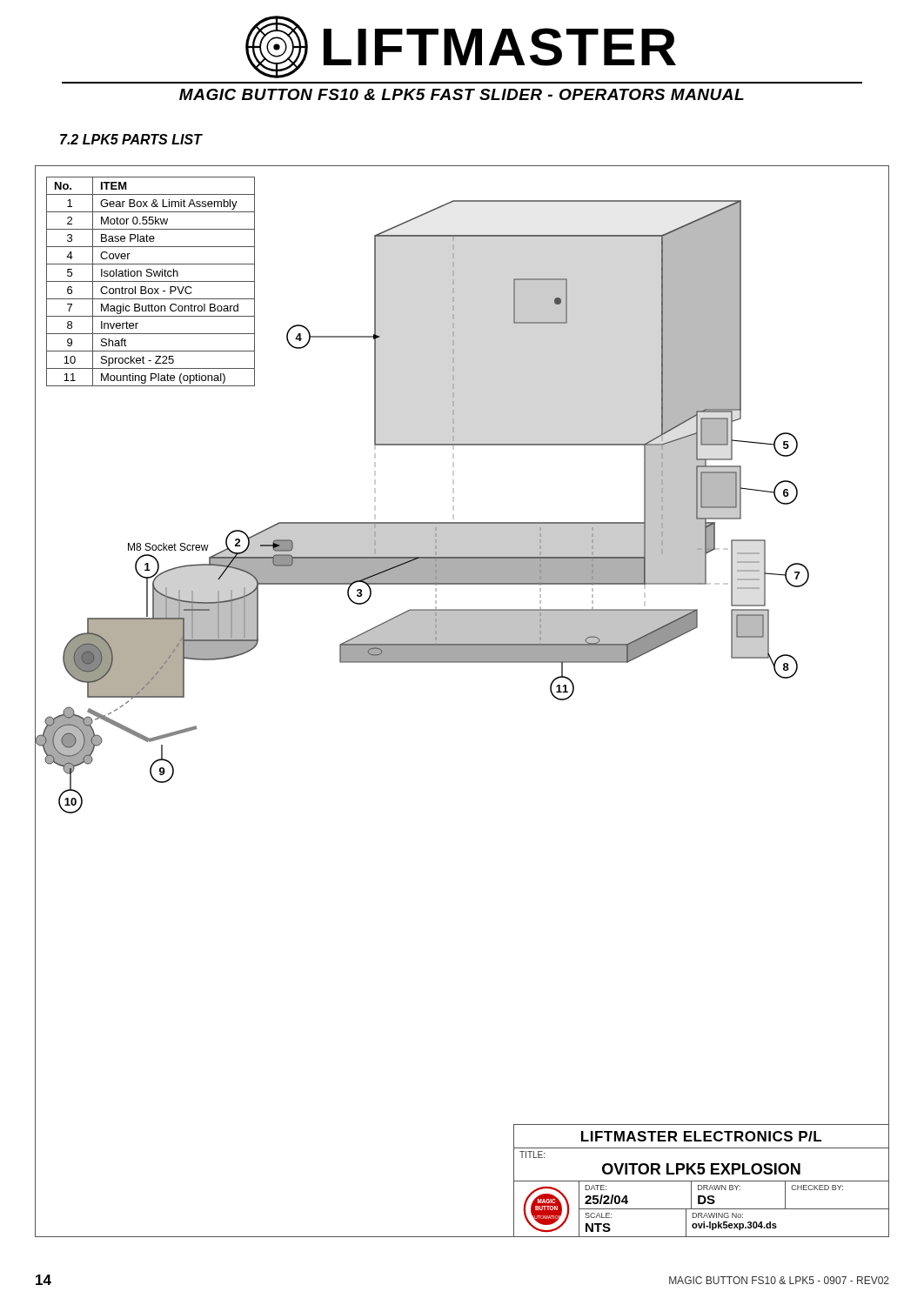Viewport: 924px width, 1305px height.
Task: Select the table that reads "LIFTMASTER ELECTRONICS P/L TITLE:"
Action: [701, 1180]
